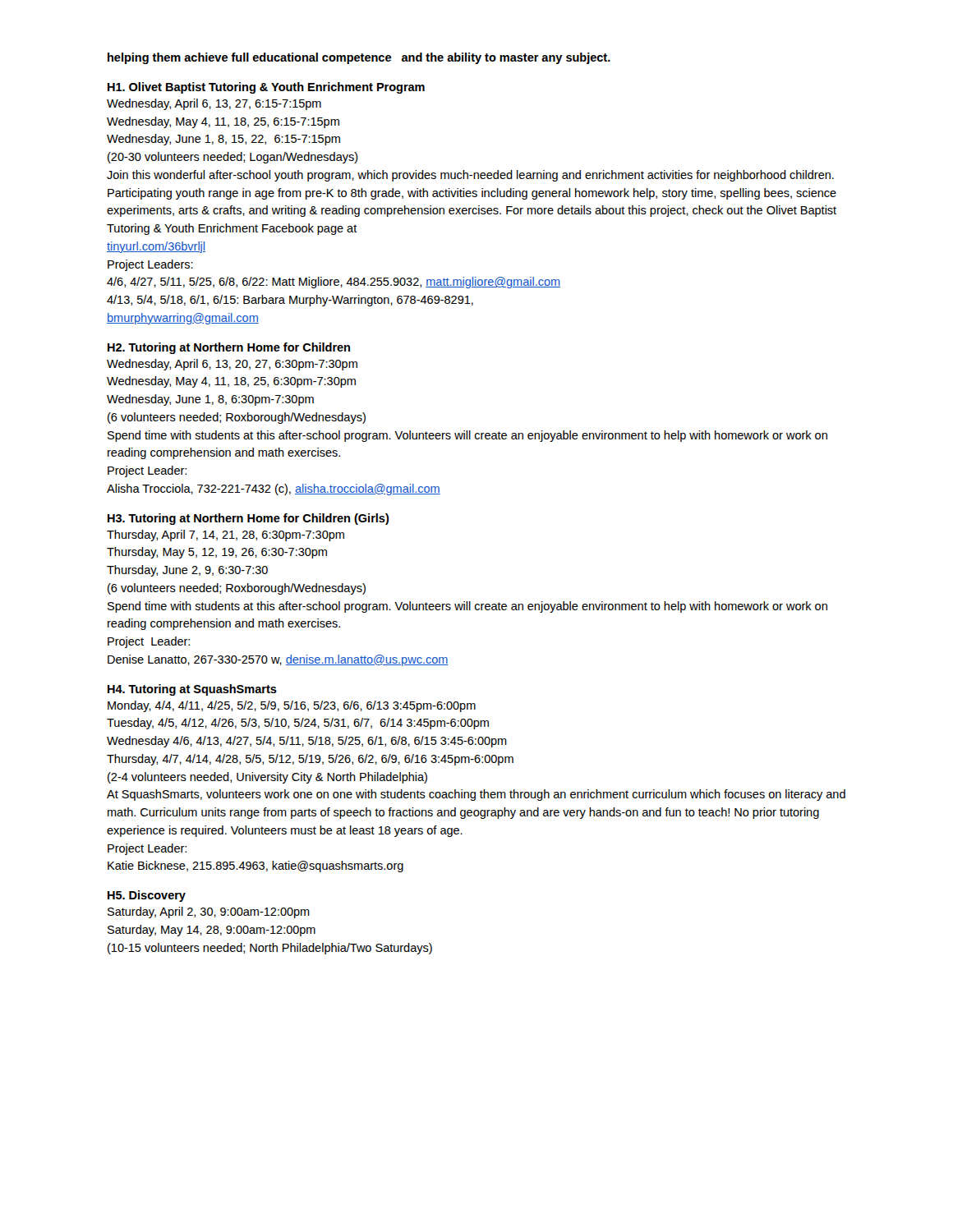This screenshot has height=1232, width=953.
Task: Point to the block beginning "Saturday, April 2,"
Action: point(270,930)
